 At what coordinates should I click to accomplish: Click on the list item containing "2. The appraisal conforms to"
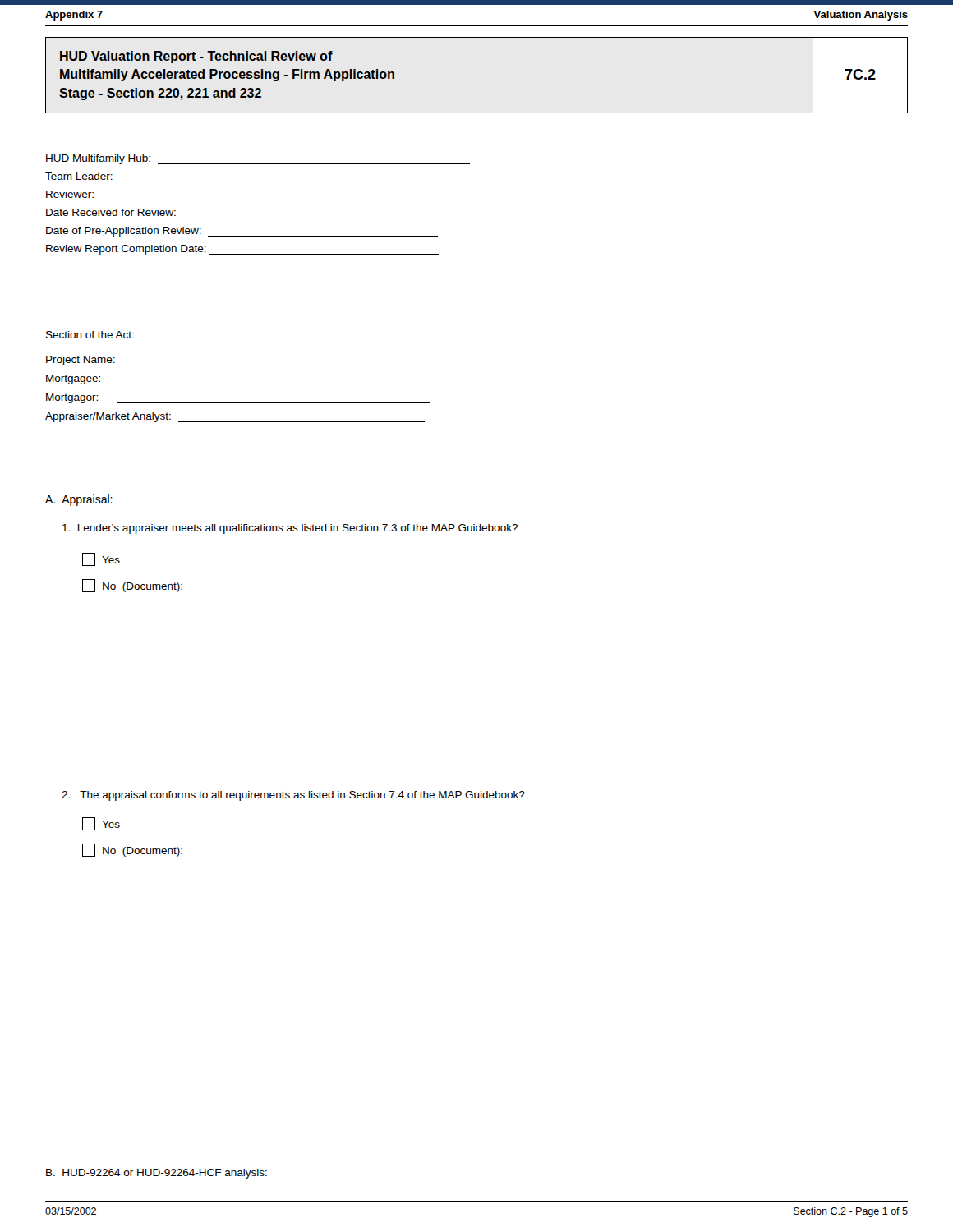coord(293,795)
